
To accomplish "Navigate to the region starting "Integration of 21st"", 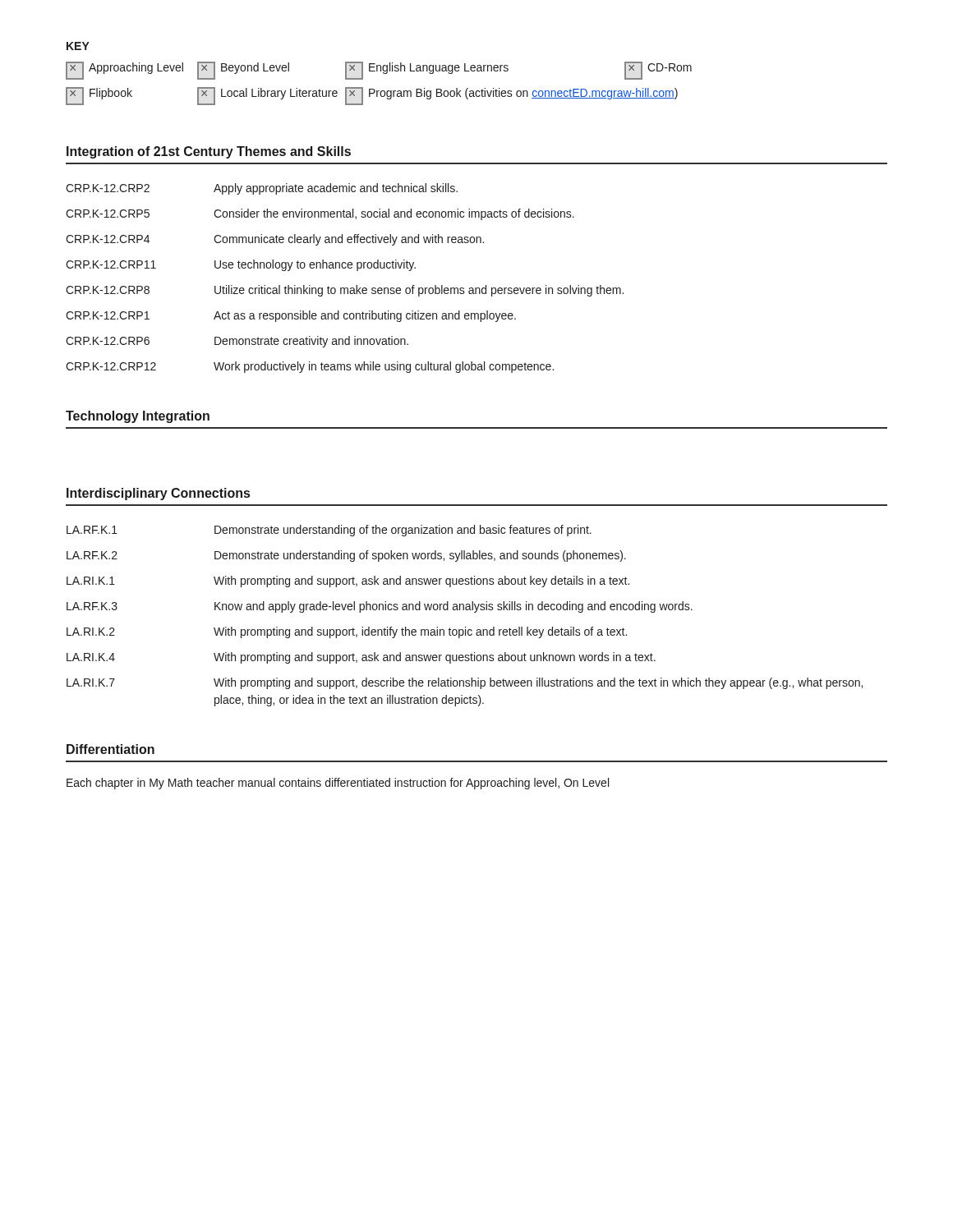I will pyautogui.click(x=209, y=152).
